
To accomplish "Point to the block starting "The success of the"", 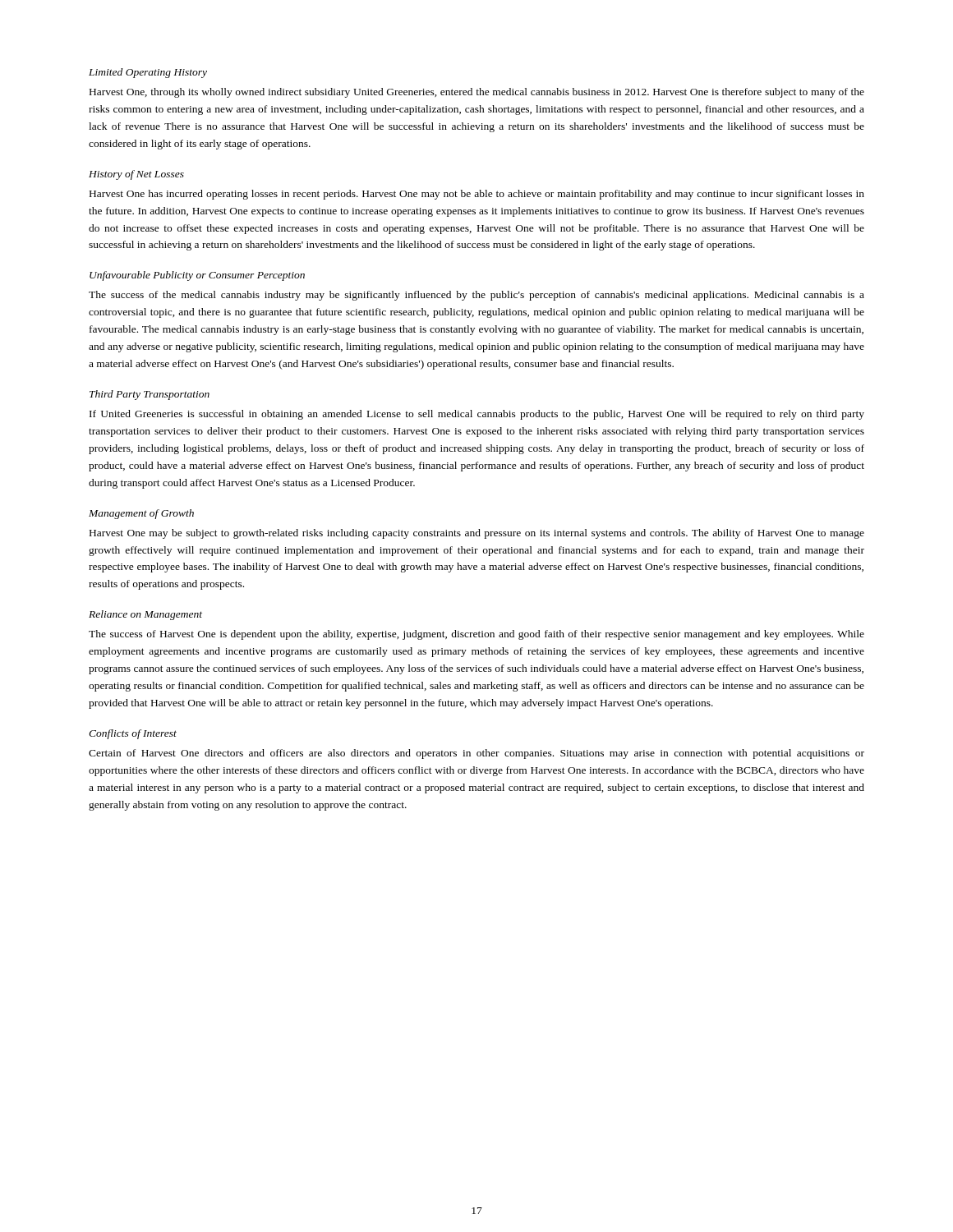I will [x=476, y=329].
